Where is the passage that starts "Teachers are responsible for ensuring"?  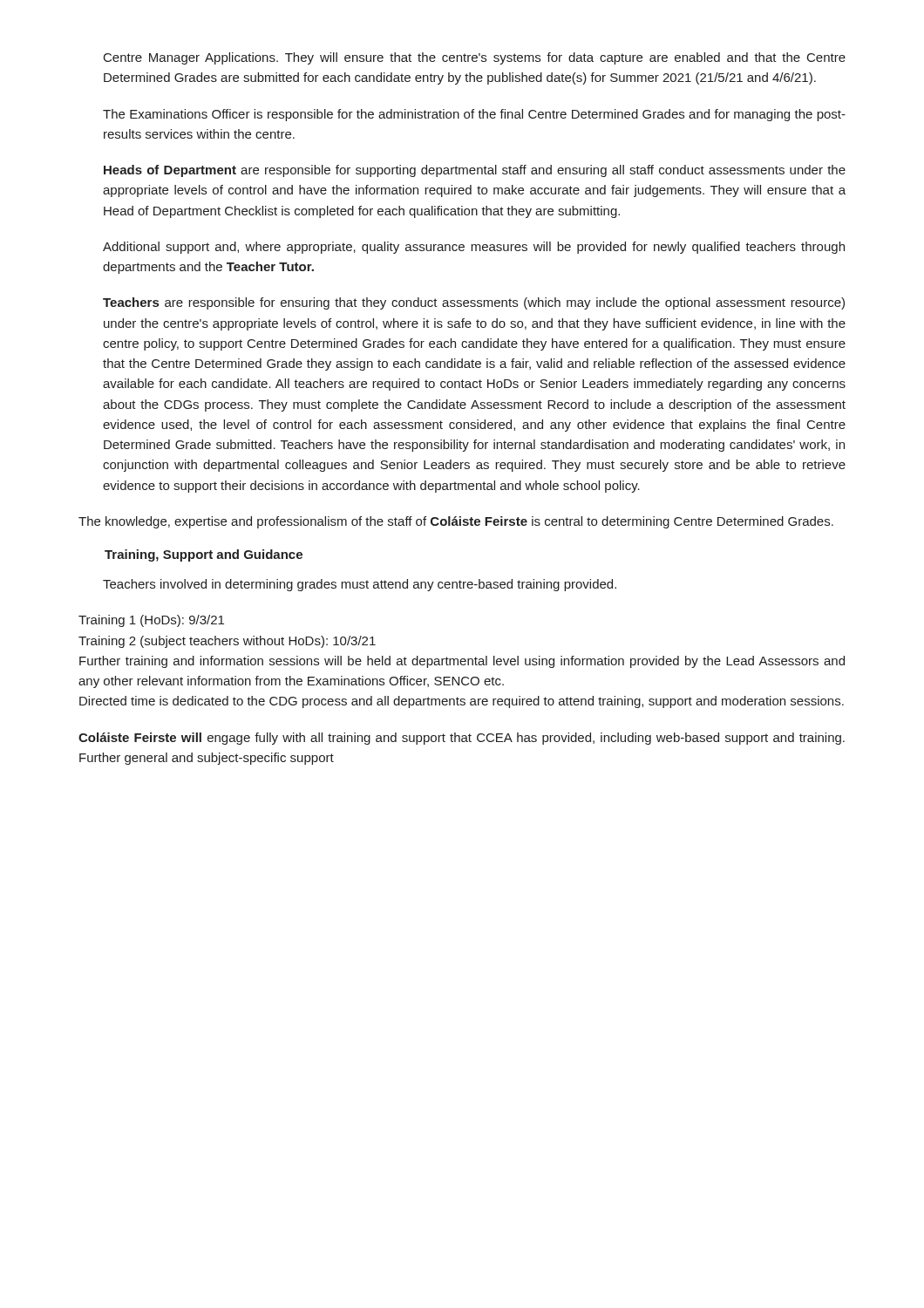474,394
